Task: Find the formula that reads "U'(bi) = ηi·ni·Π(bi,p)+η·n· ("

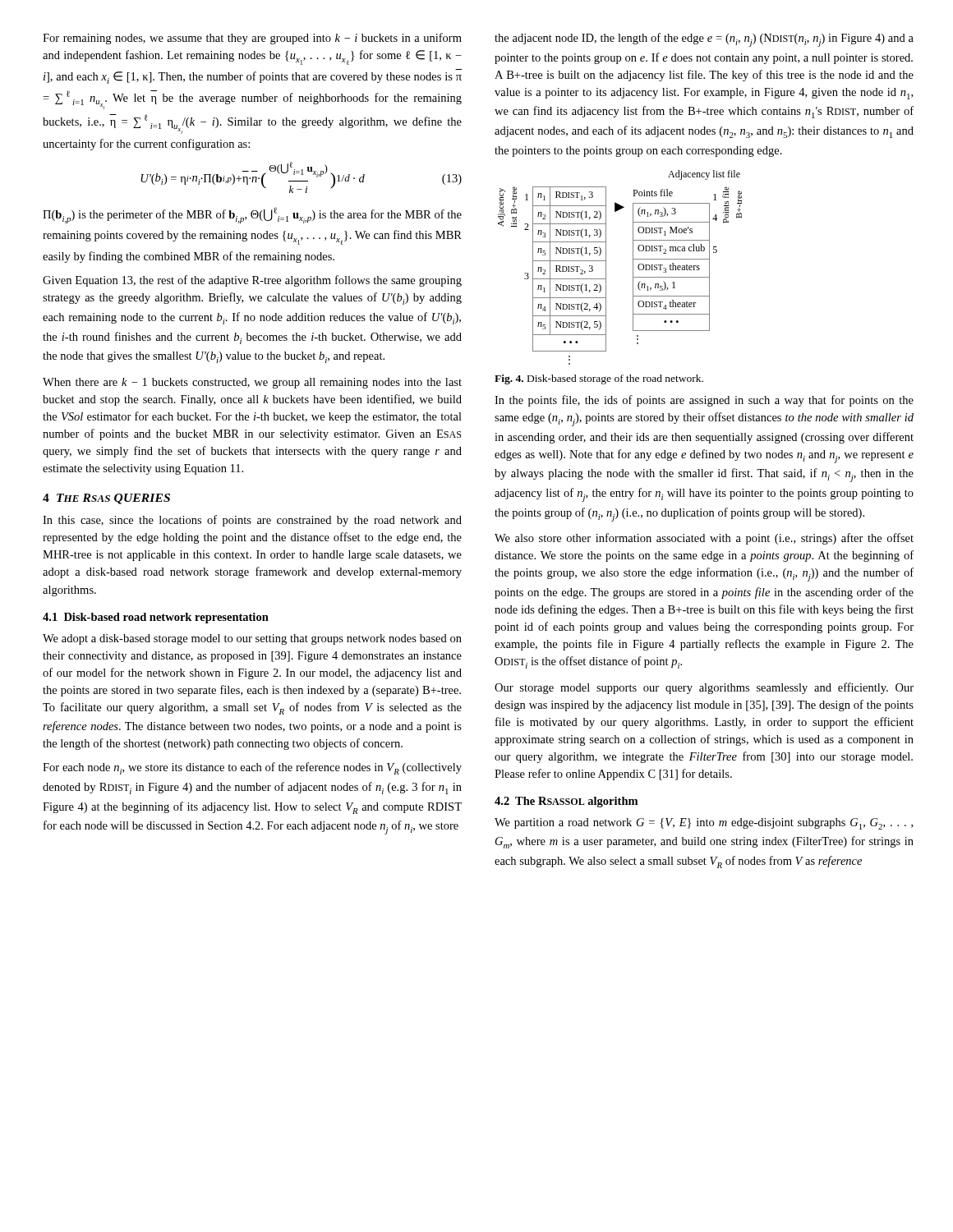Action: point(301,179)
